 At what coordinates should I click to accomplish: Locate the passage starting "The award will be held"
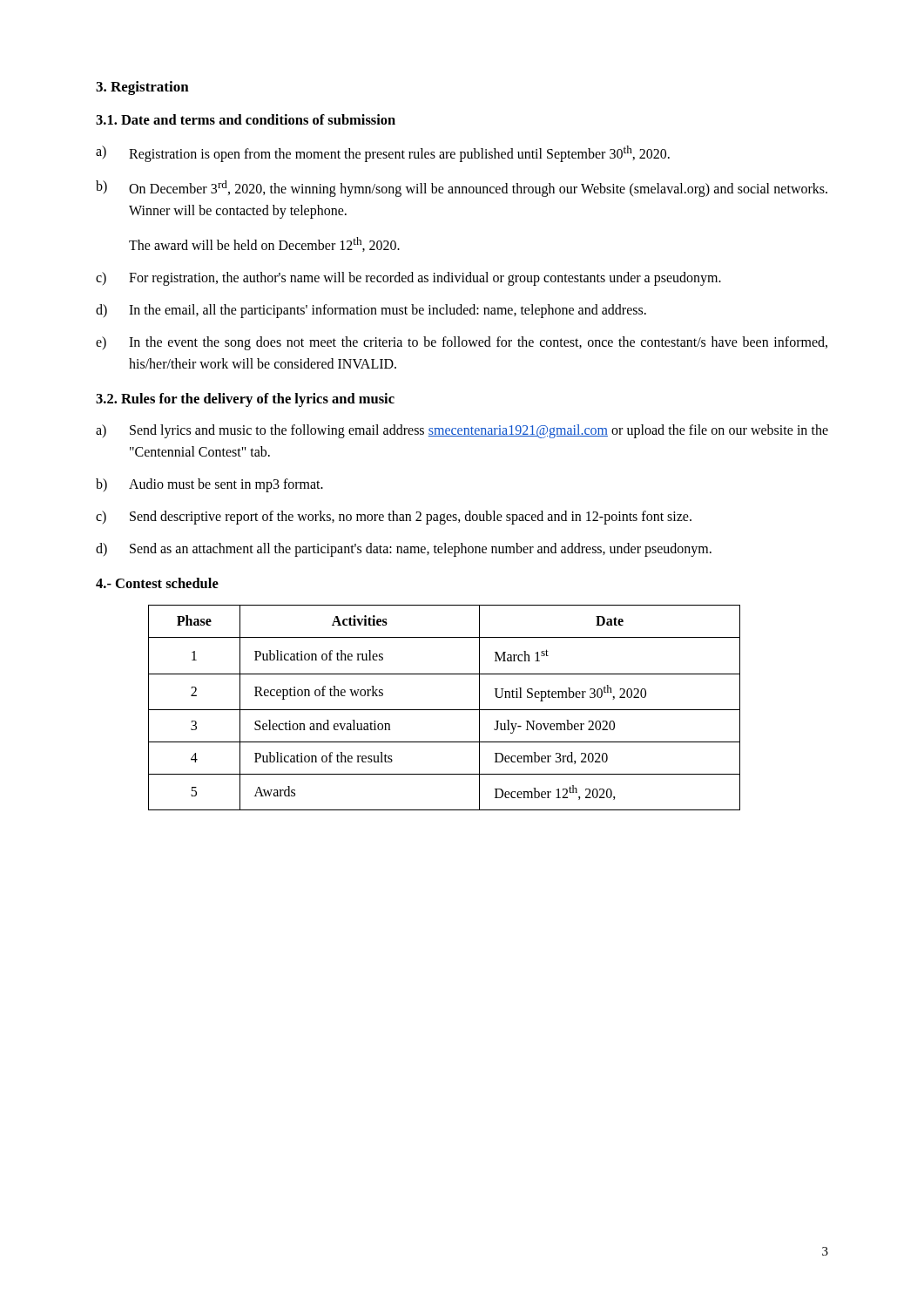[265, 244]
